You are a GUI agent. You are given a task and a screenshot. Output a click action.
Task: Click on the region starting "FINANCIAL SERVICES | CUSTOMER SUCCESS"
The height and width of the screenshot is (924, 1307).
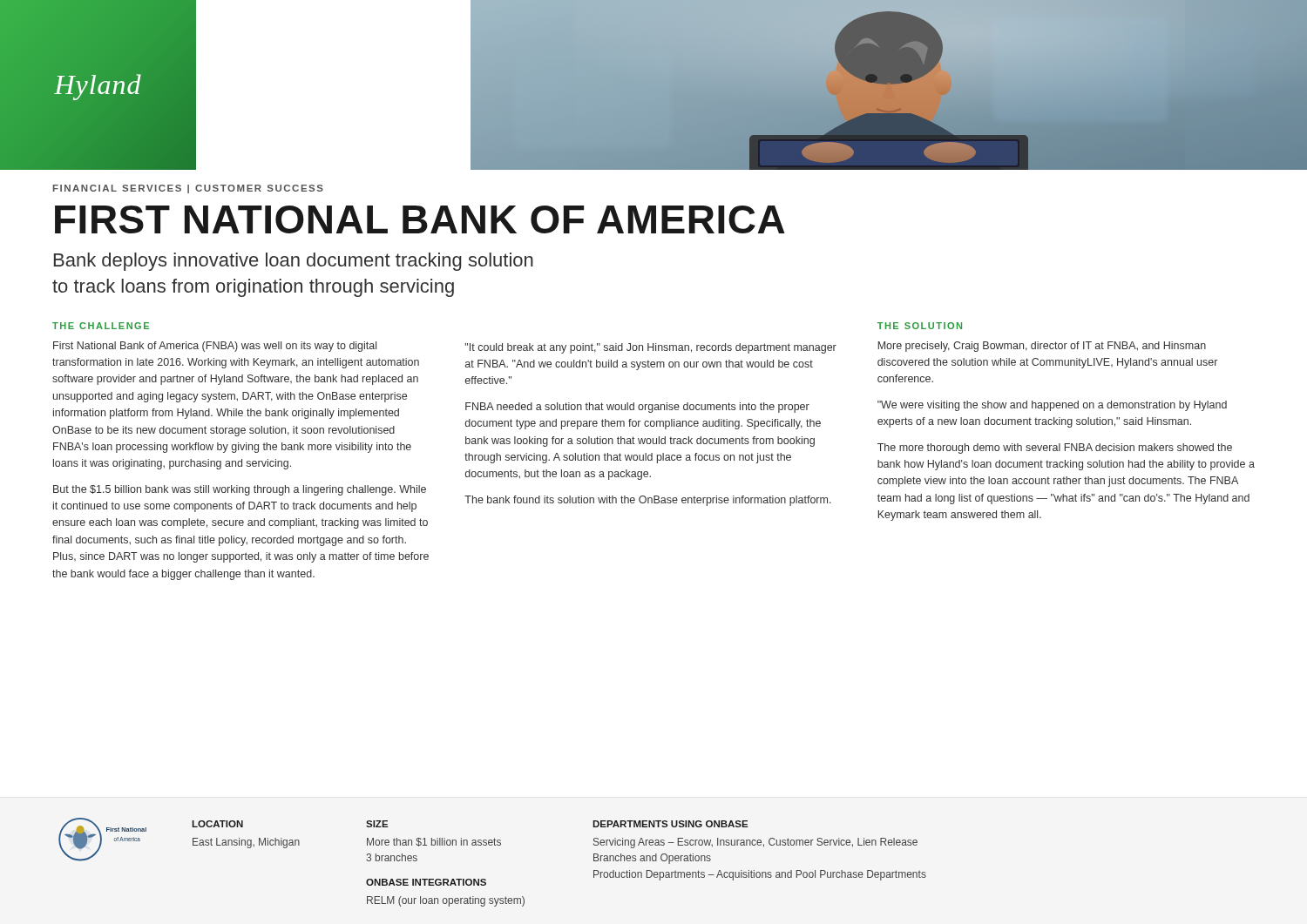tap(188, 188)
